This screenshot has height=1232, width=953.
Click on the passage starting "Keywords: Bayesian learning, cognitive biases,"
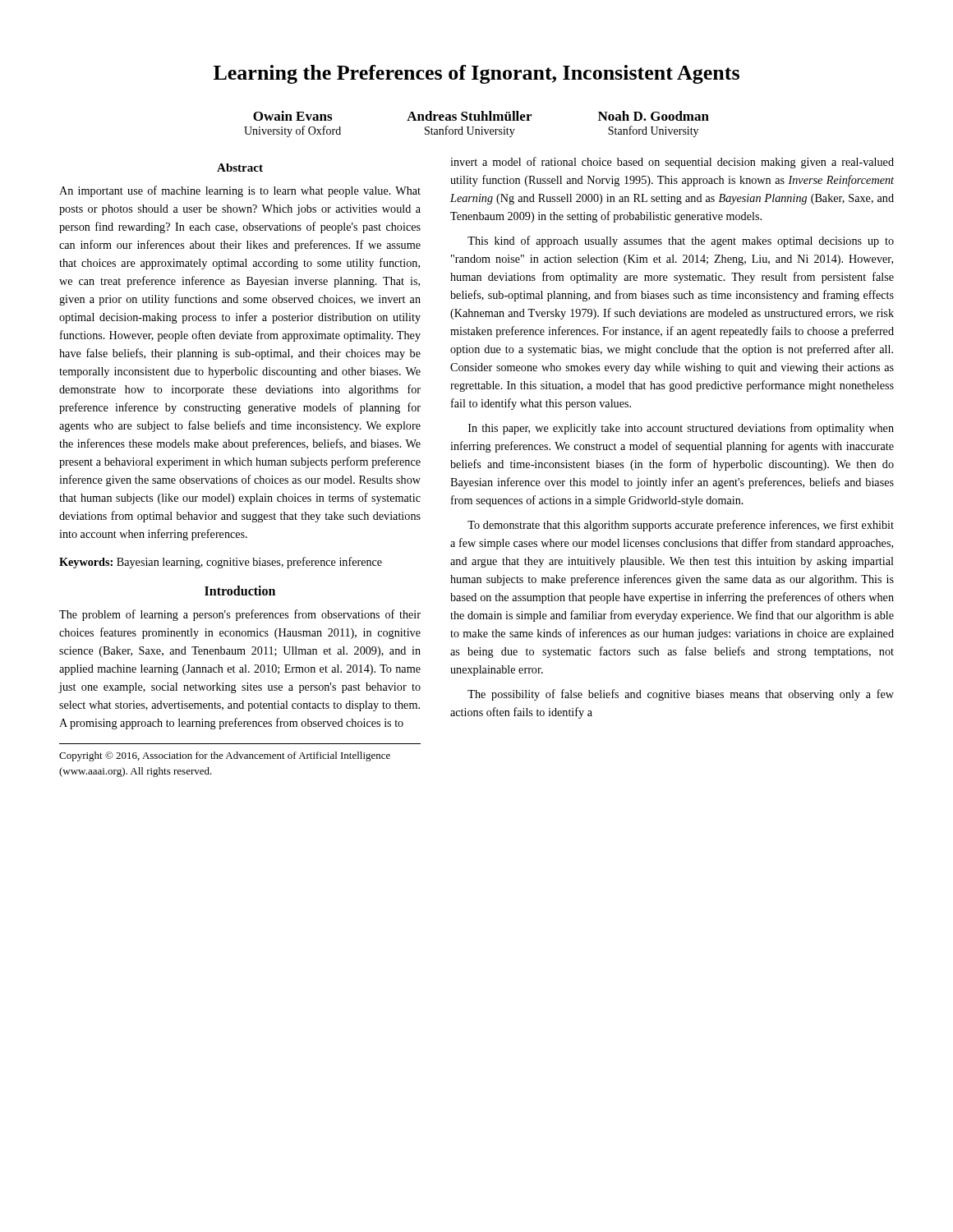tap(221, 562)
